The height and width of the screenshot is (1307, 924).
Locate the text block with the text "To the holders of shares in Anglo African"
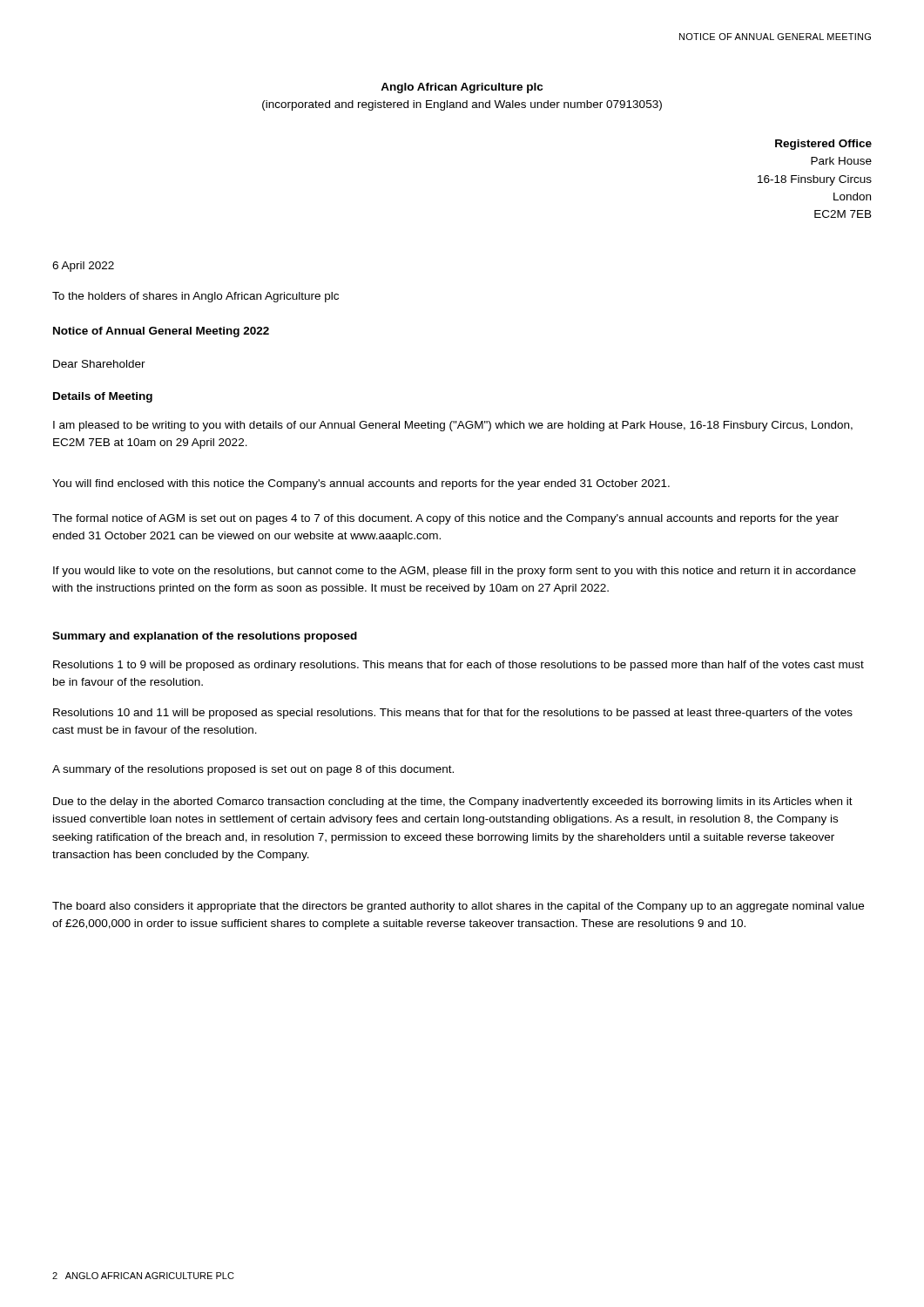[196, 296]
